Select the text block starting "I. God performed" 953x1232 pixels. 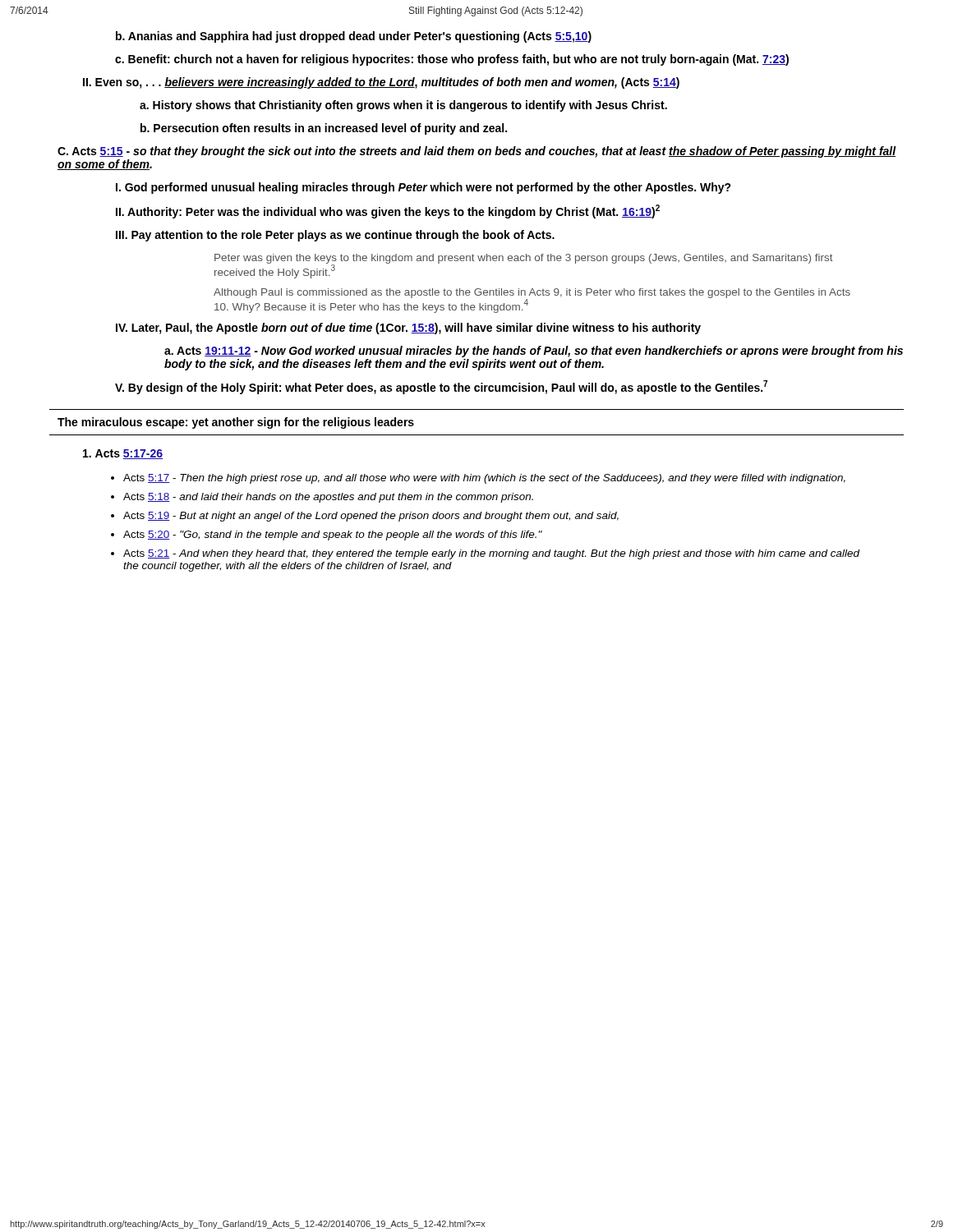coord(423,187)
